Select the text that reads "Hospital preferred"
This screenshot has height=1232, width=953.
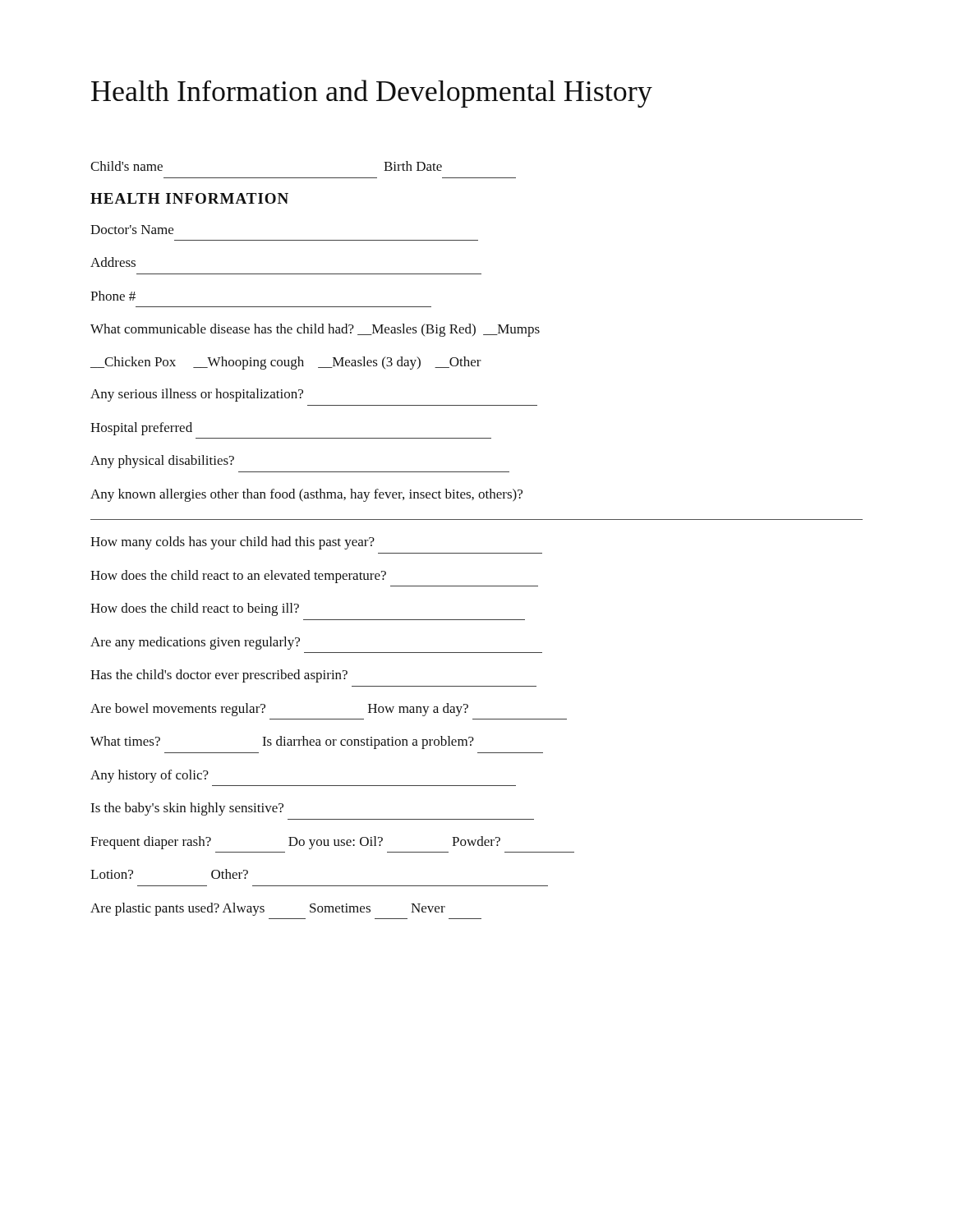pyautogui.click(x=291, y=428)
